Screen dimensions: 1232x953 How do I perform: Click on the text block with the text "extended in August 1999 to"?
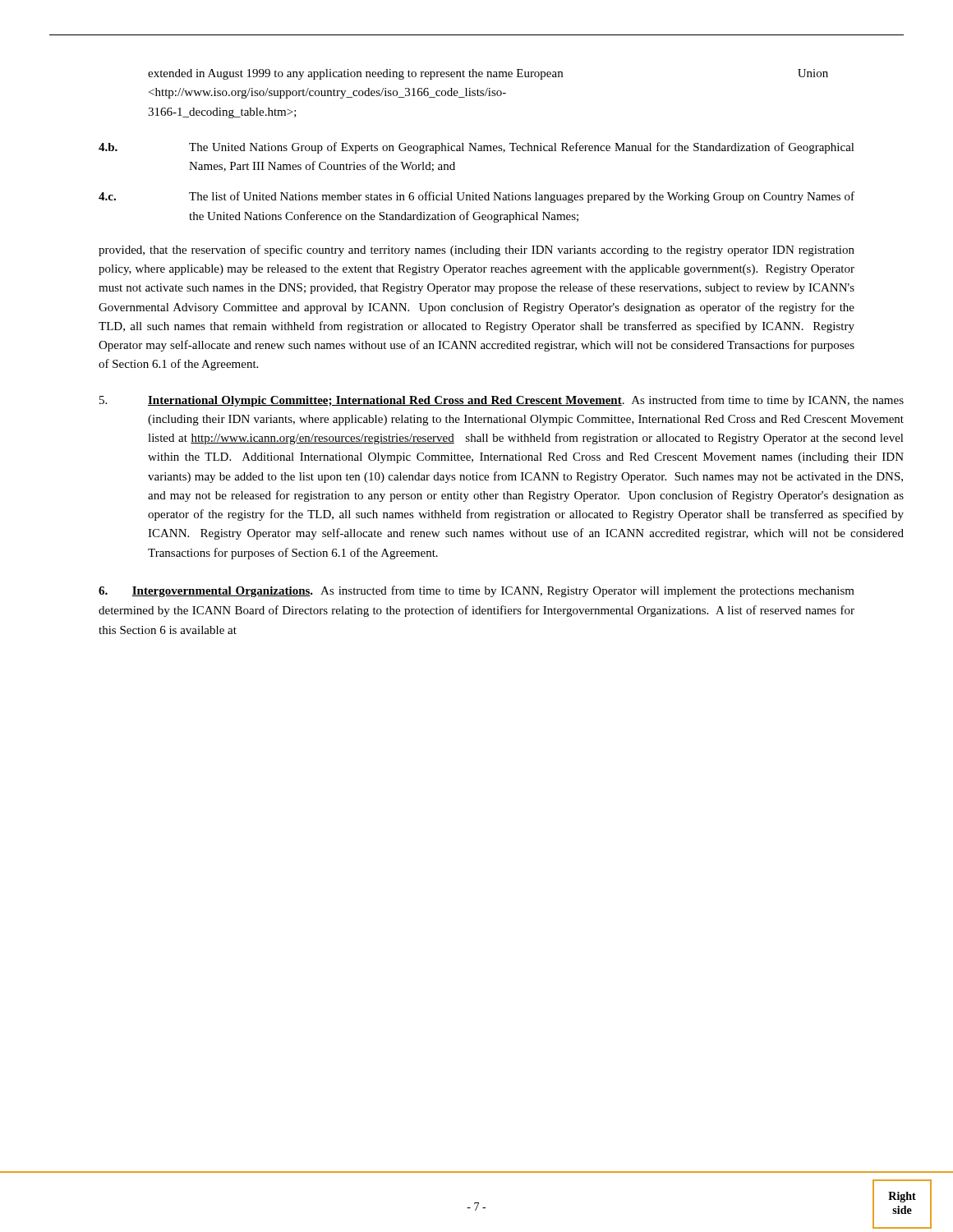click(488, 92)
